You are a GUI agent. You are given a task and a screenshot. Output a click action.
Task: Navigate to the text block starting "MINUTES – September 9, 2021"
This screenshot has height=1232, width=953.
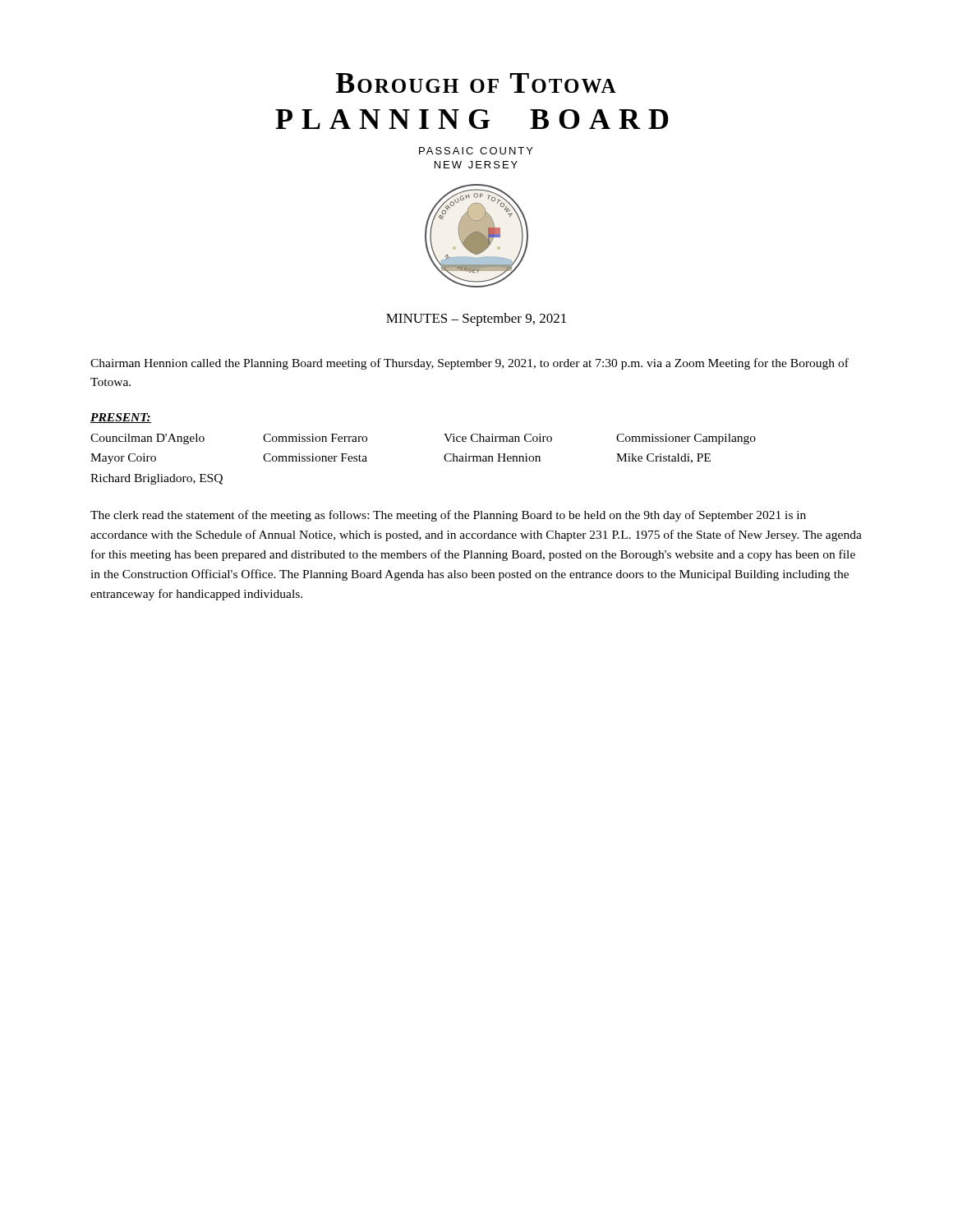pos(476,318)
